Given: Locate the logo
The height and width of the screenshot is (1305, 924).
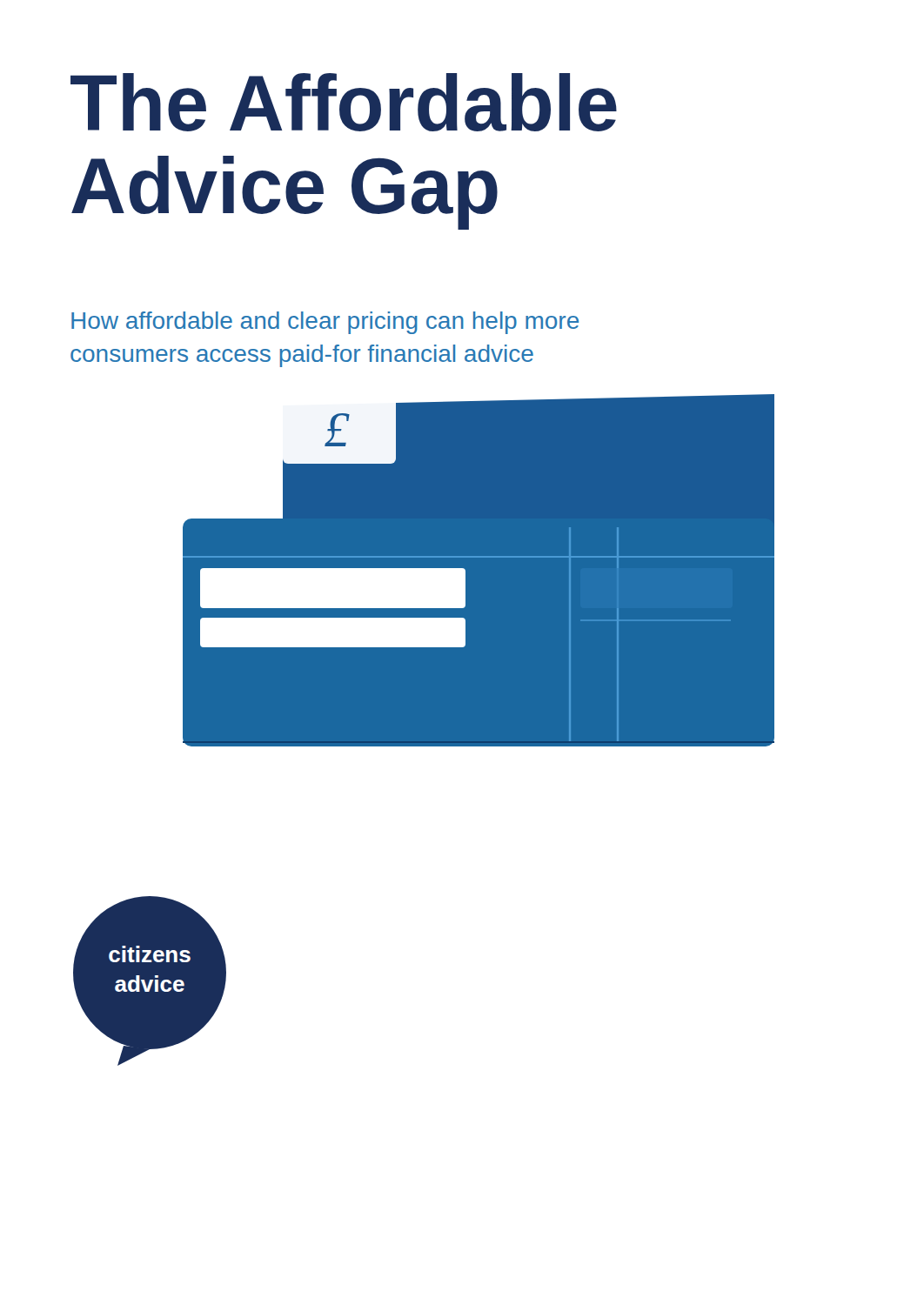Looking at the screenshot, I should click(x=150, y=977).
